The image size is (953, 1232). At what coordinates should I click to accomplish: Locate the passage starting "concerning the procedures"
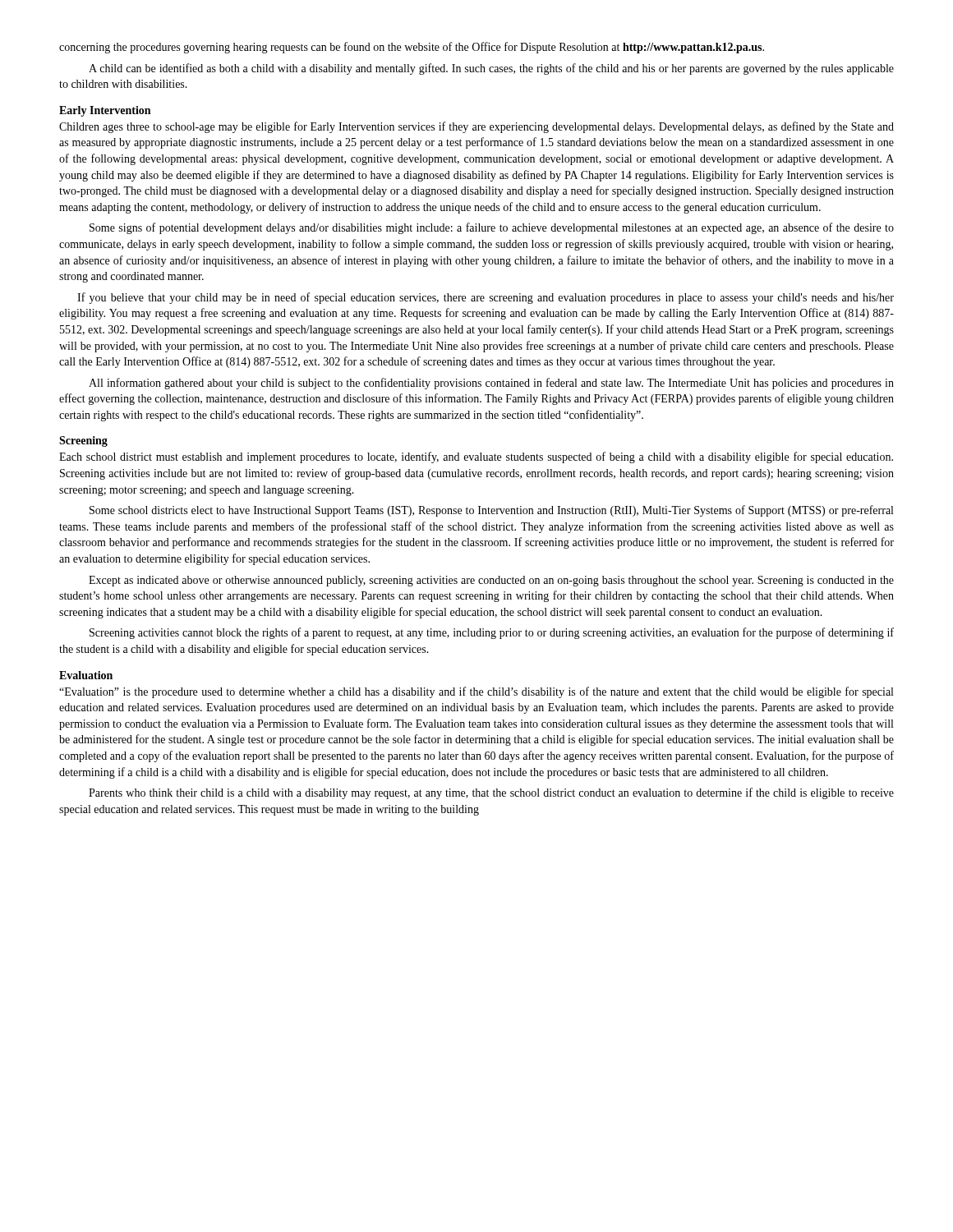pos(476,47)
